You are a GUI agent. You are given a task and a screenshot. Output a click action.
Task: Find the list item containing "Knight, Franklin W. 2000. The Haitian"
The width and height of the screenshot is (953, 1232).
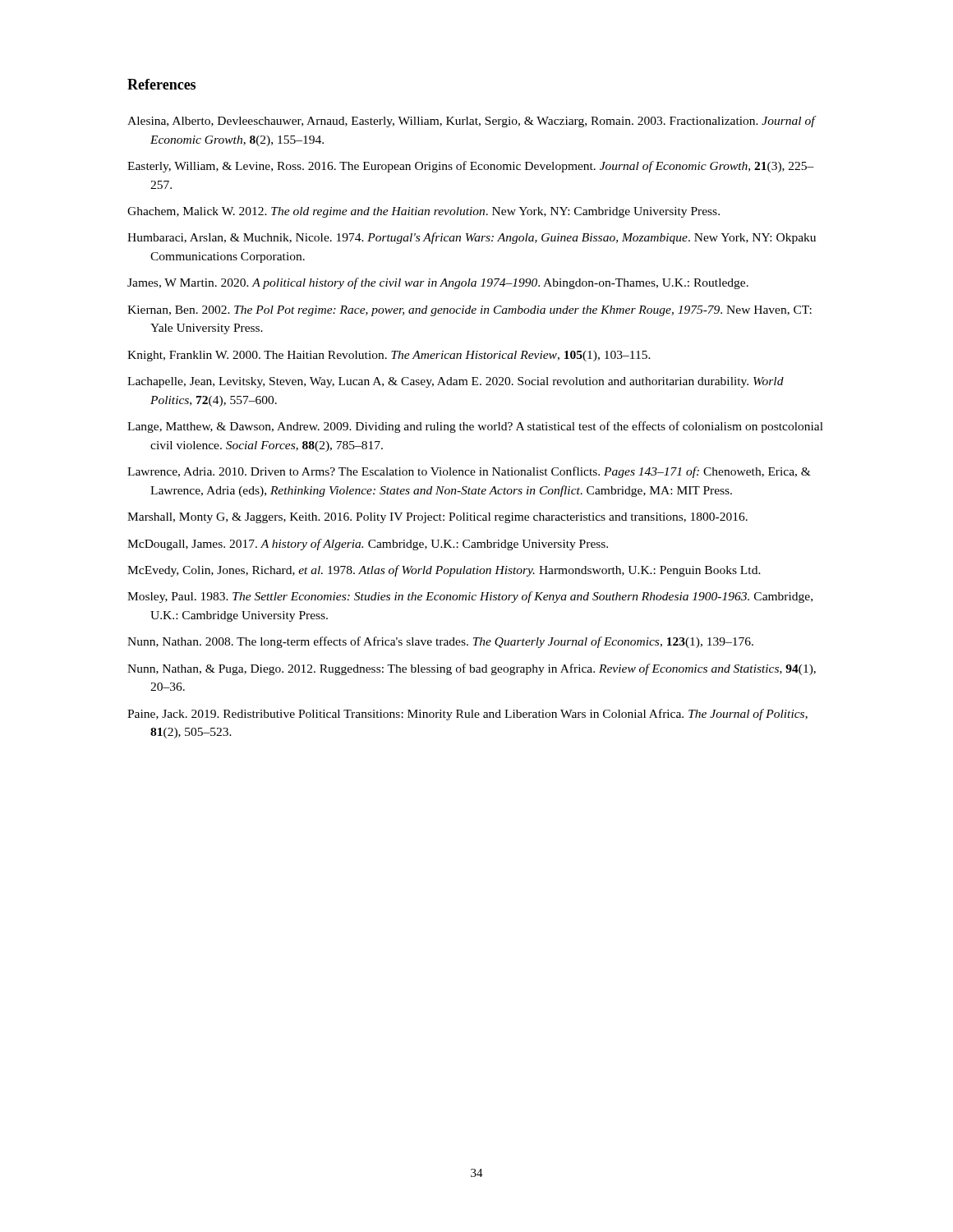389,354
